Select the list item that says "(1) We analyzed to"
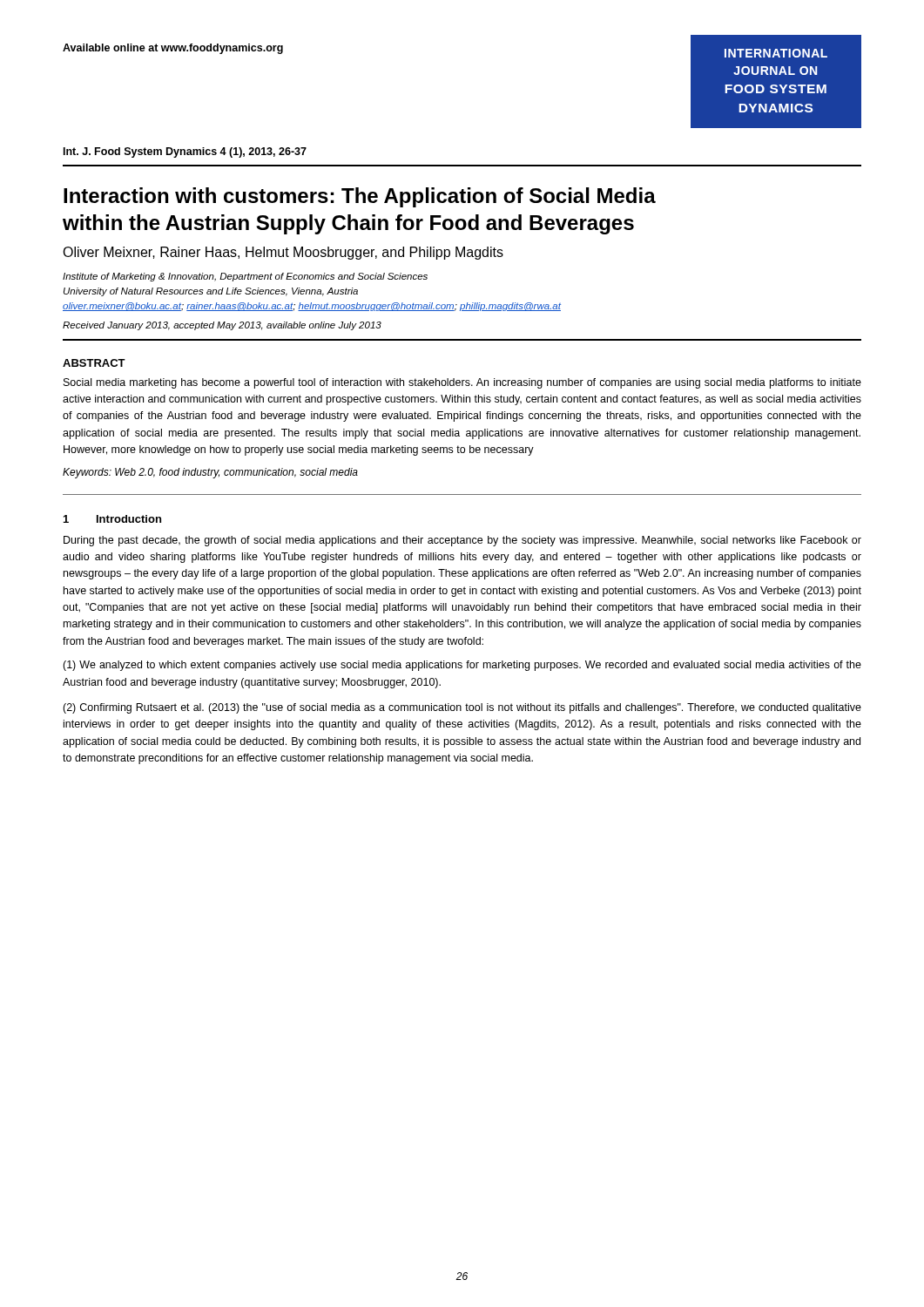 tap(462, 673)
